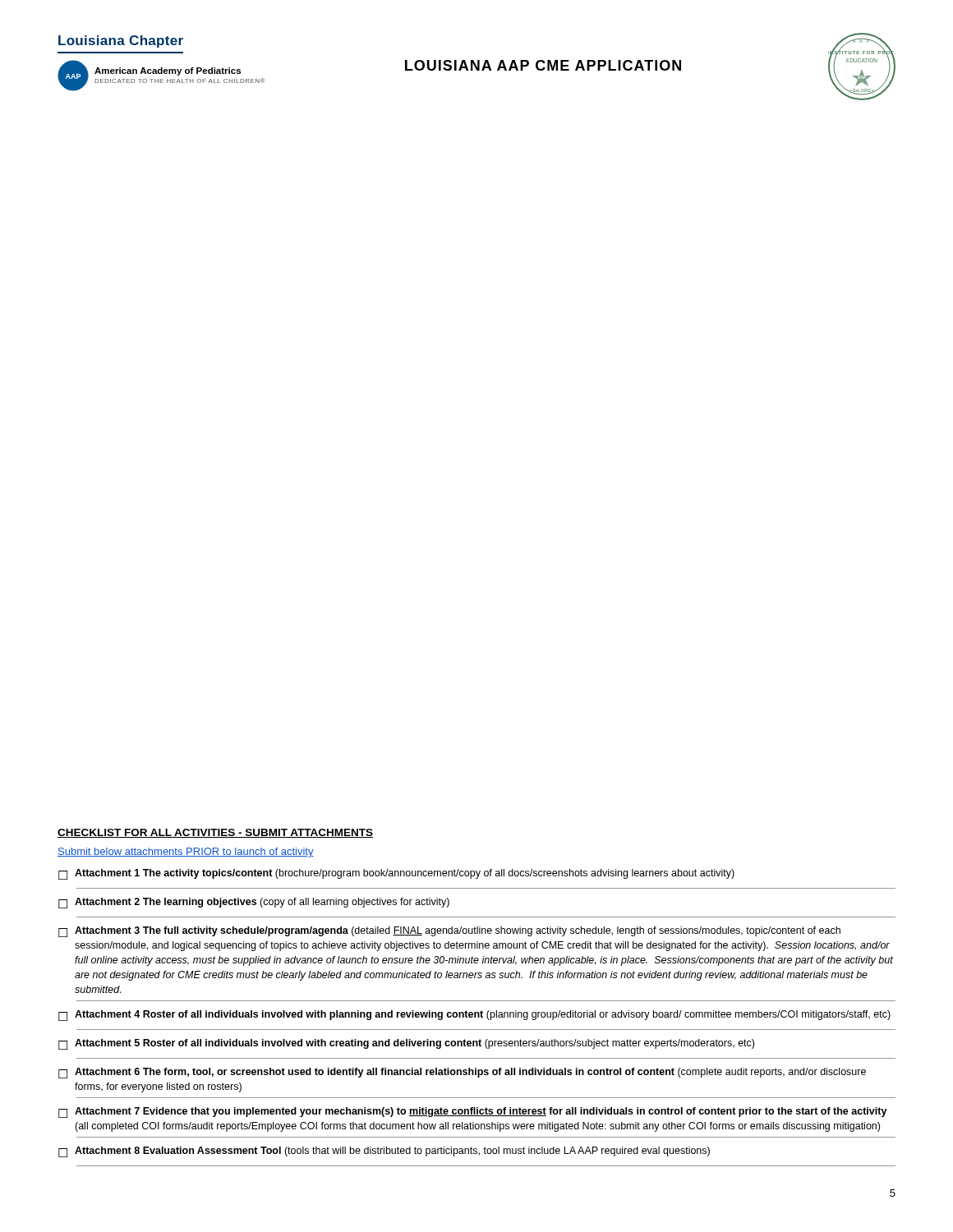Find the region starting "☐ Attachment 8 Evaluation Assessment Tool (tools"
Image resolution: width=953 pixels, height=1232 pixels.
384,1153
